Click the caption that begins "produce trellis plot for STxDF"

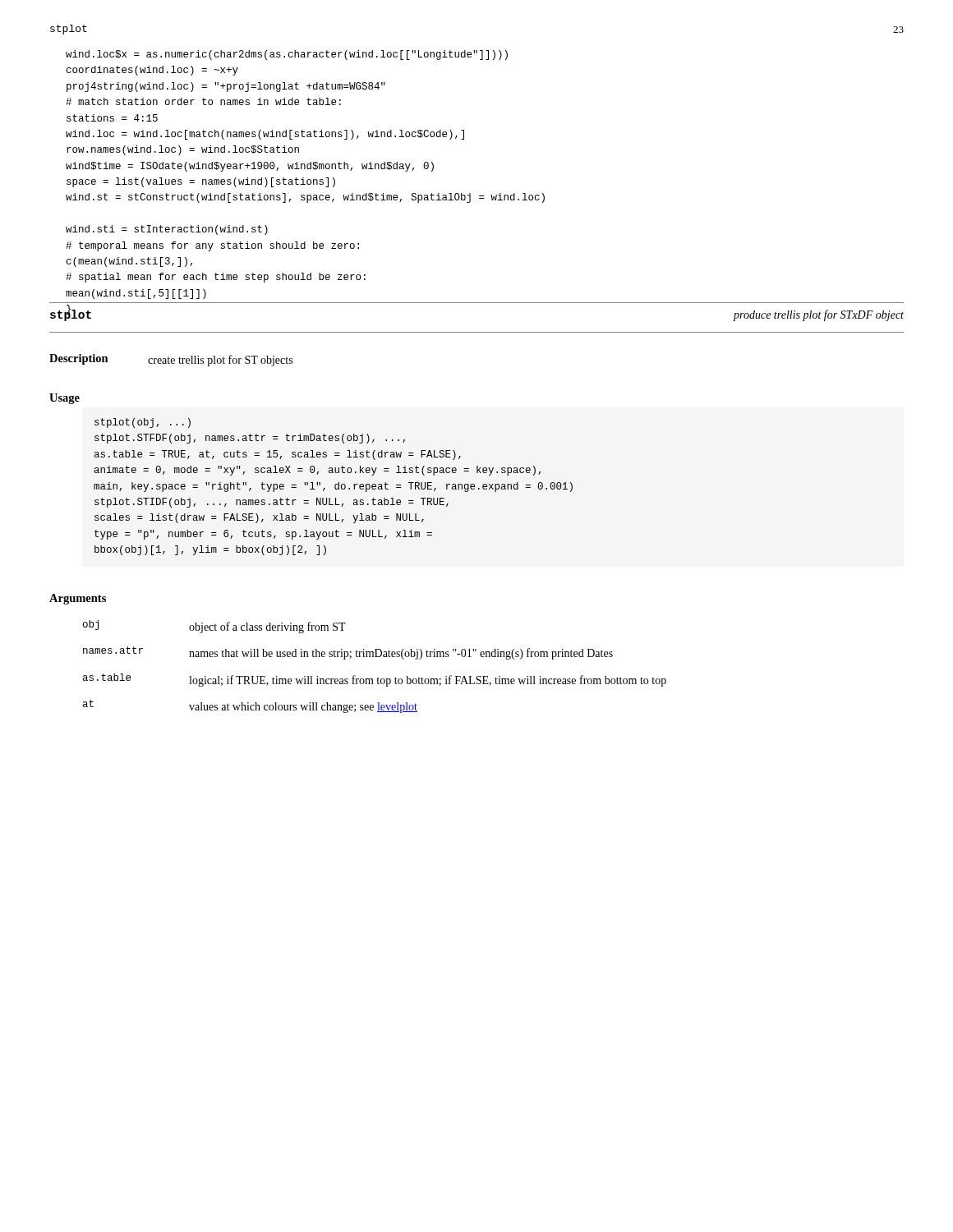coord(819,315)
